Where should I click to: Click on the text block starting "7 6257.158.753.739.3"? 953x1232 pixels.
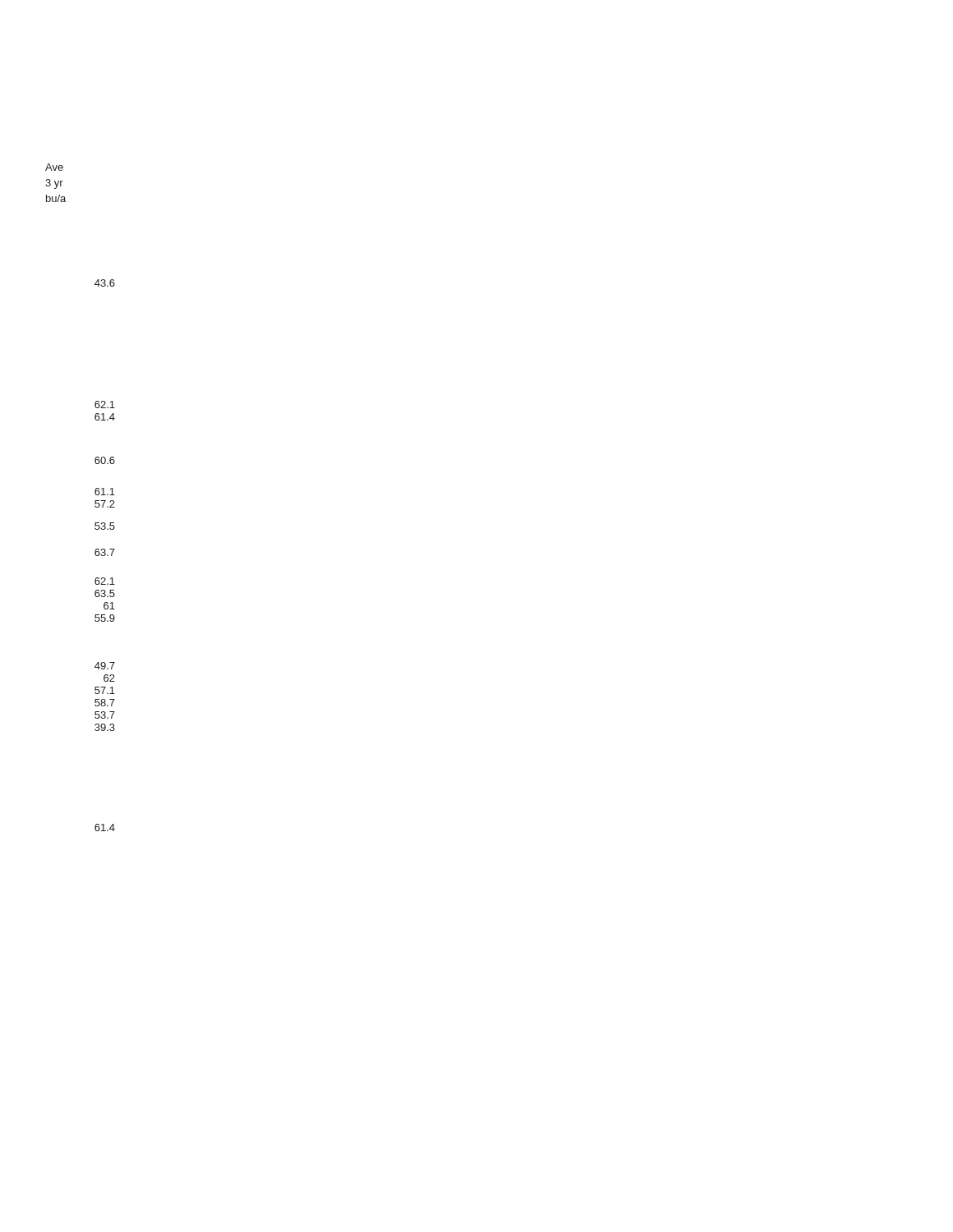pyautogui.click(x=105, y=696)
